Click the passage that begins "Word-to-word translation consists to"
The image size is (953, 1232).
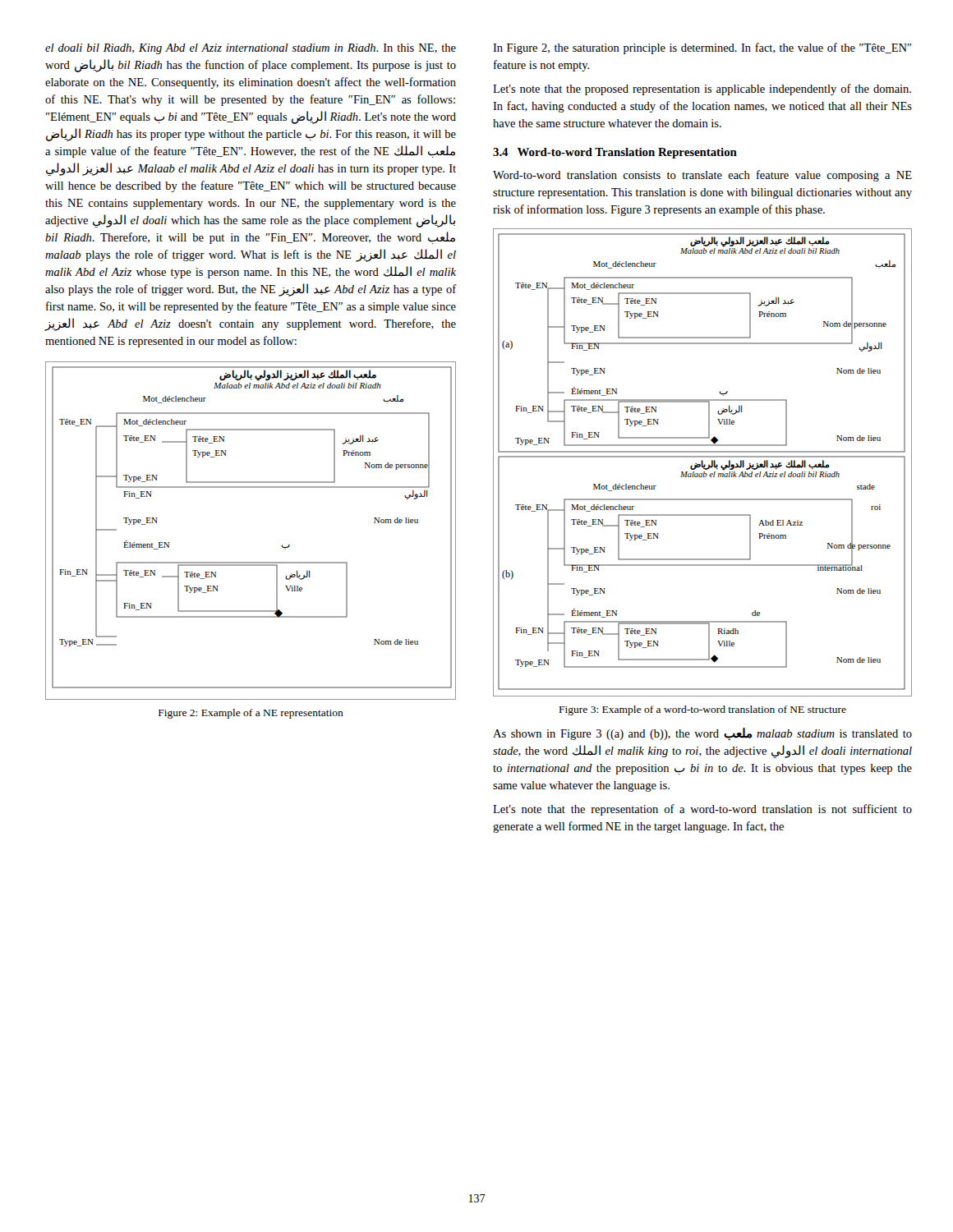tap(702, 192)
